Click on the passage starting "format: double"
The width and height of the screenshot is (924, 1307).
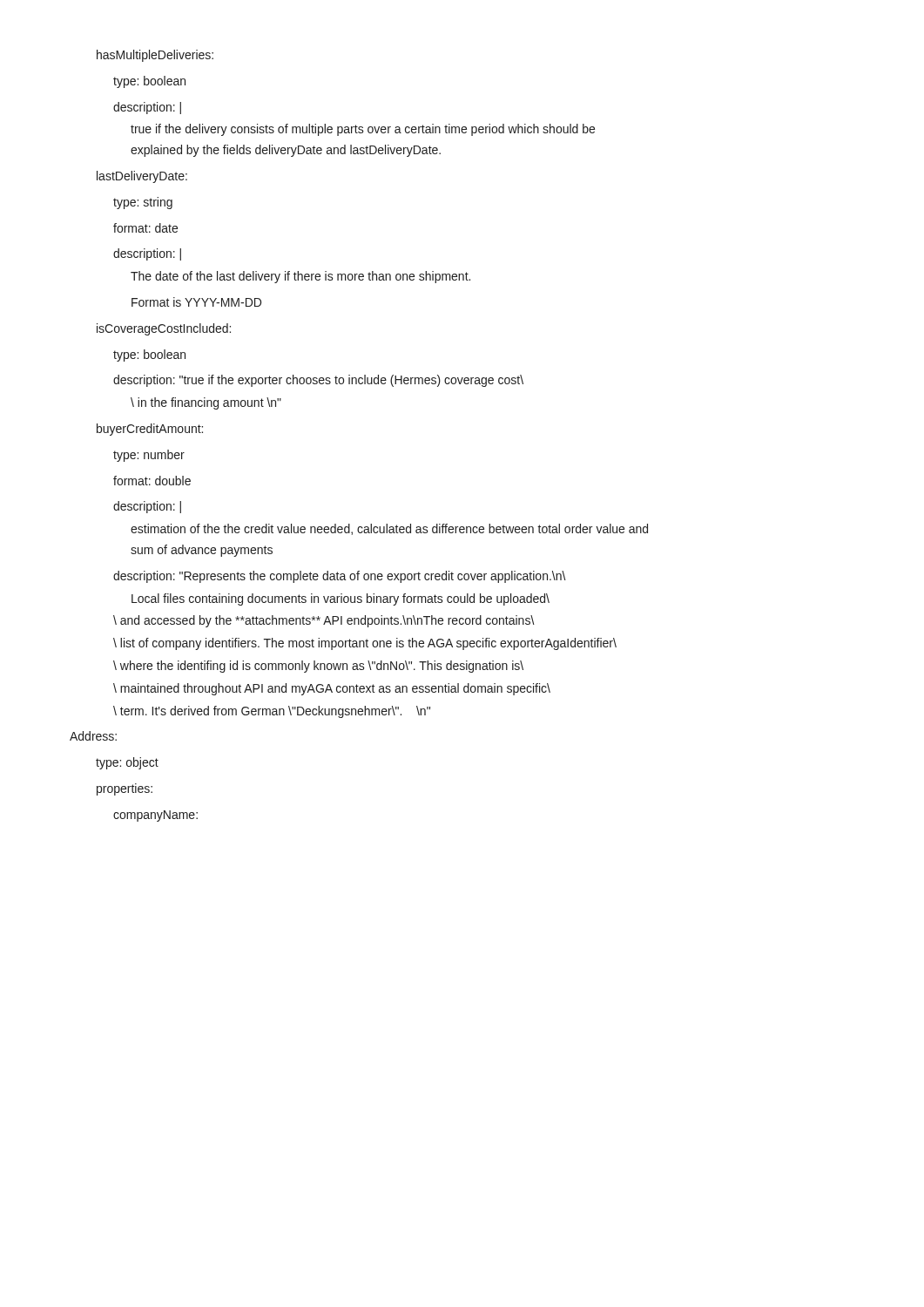[152, 481]
